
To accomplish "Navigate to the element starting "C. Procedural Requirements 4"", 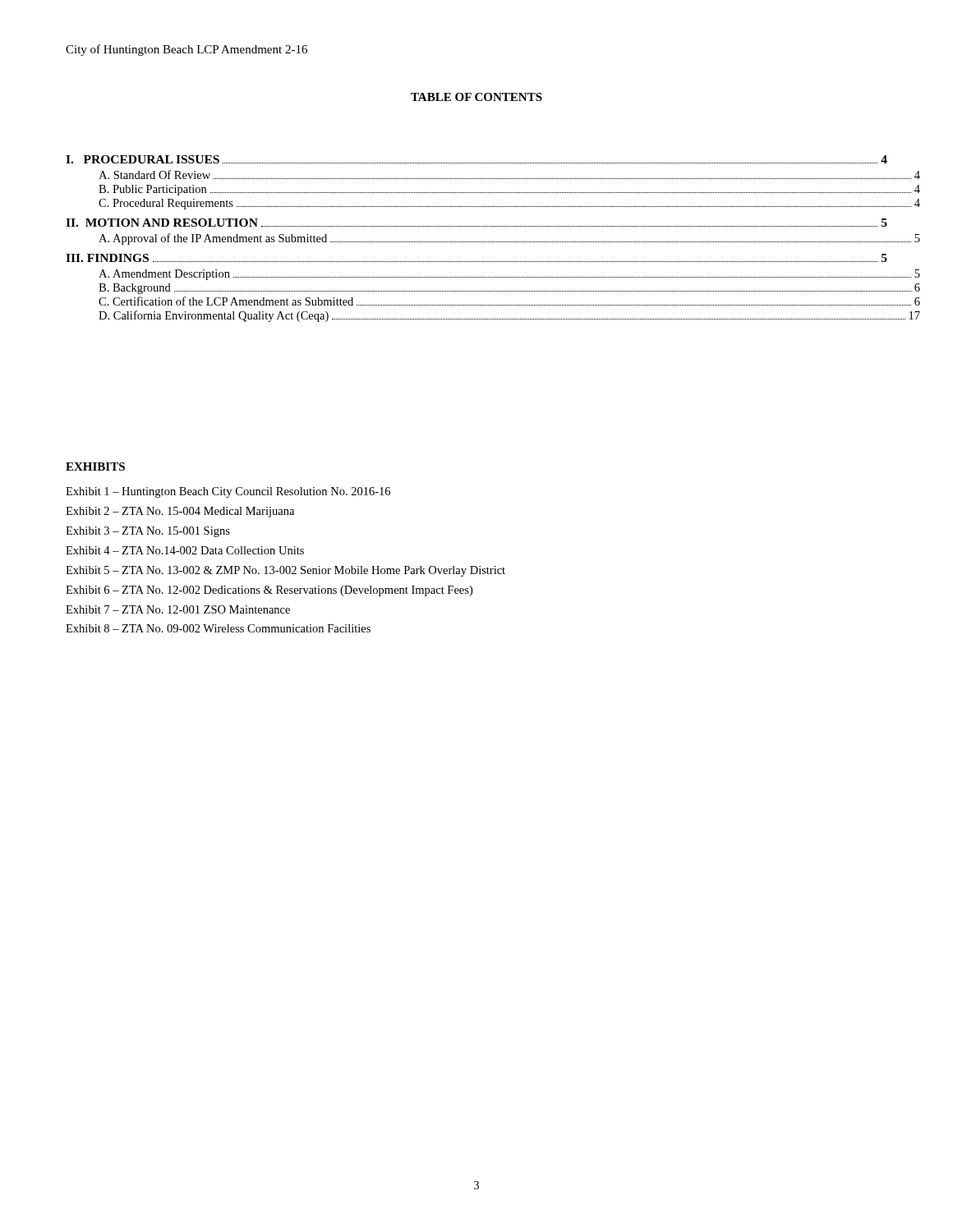I will [476, 203].
